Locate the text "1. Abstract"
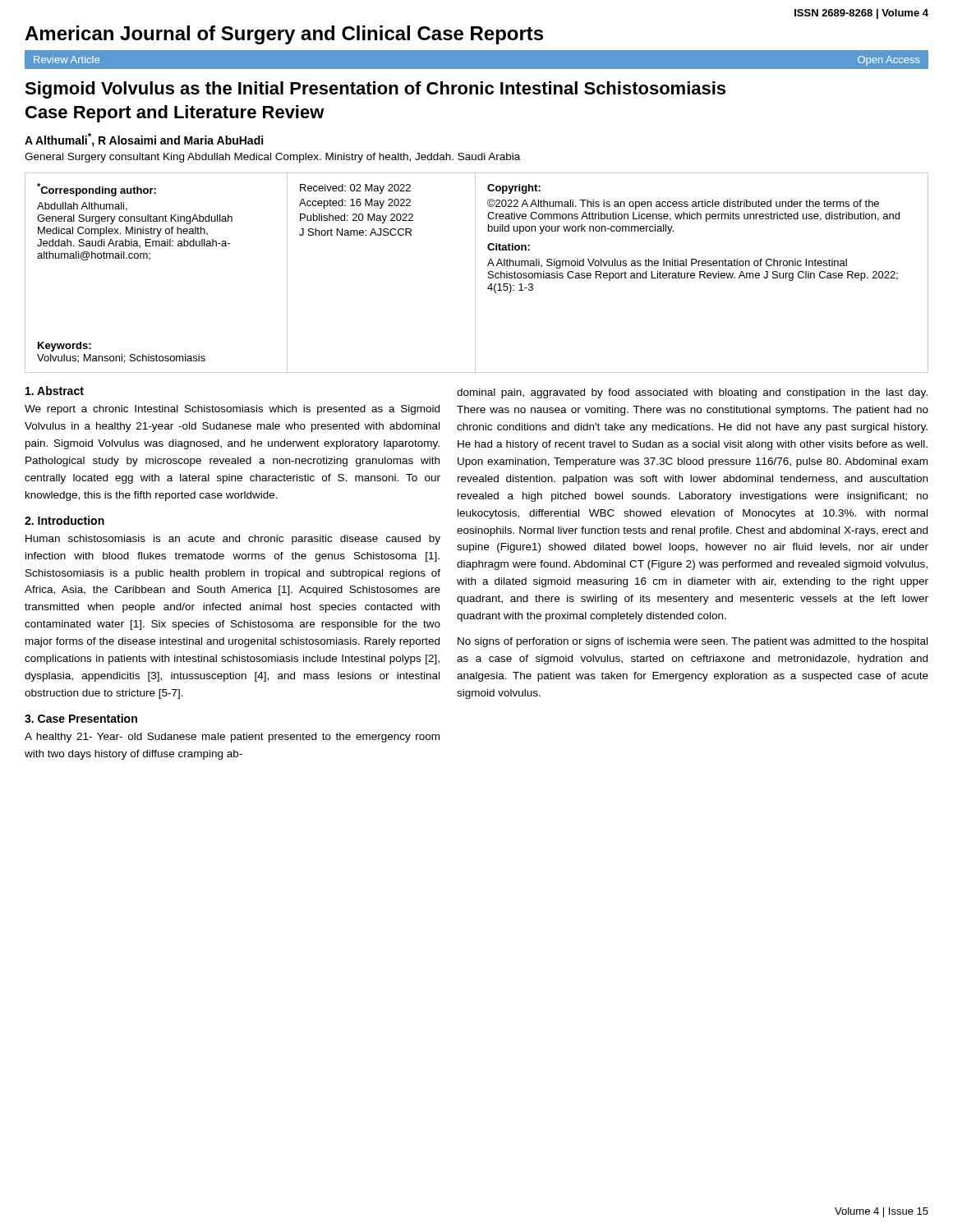Viewport: 953px width, 1232px height. [x=54, y=391]
